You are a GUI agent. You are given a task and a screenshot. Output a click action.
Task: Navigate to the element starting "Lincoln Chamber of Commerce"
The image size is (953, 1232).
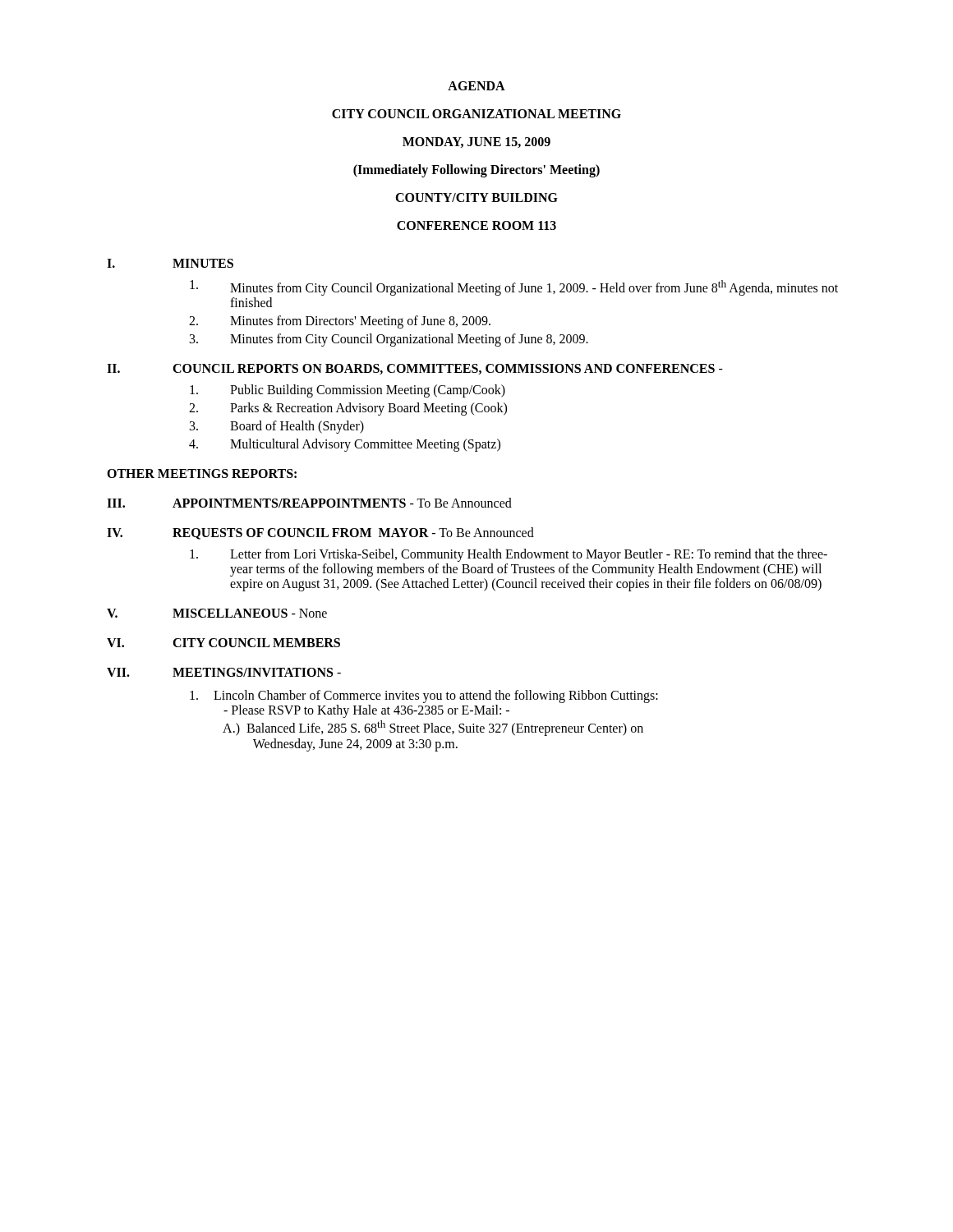pyautogui.click(x=518, y=720)
